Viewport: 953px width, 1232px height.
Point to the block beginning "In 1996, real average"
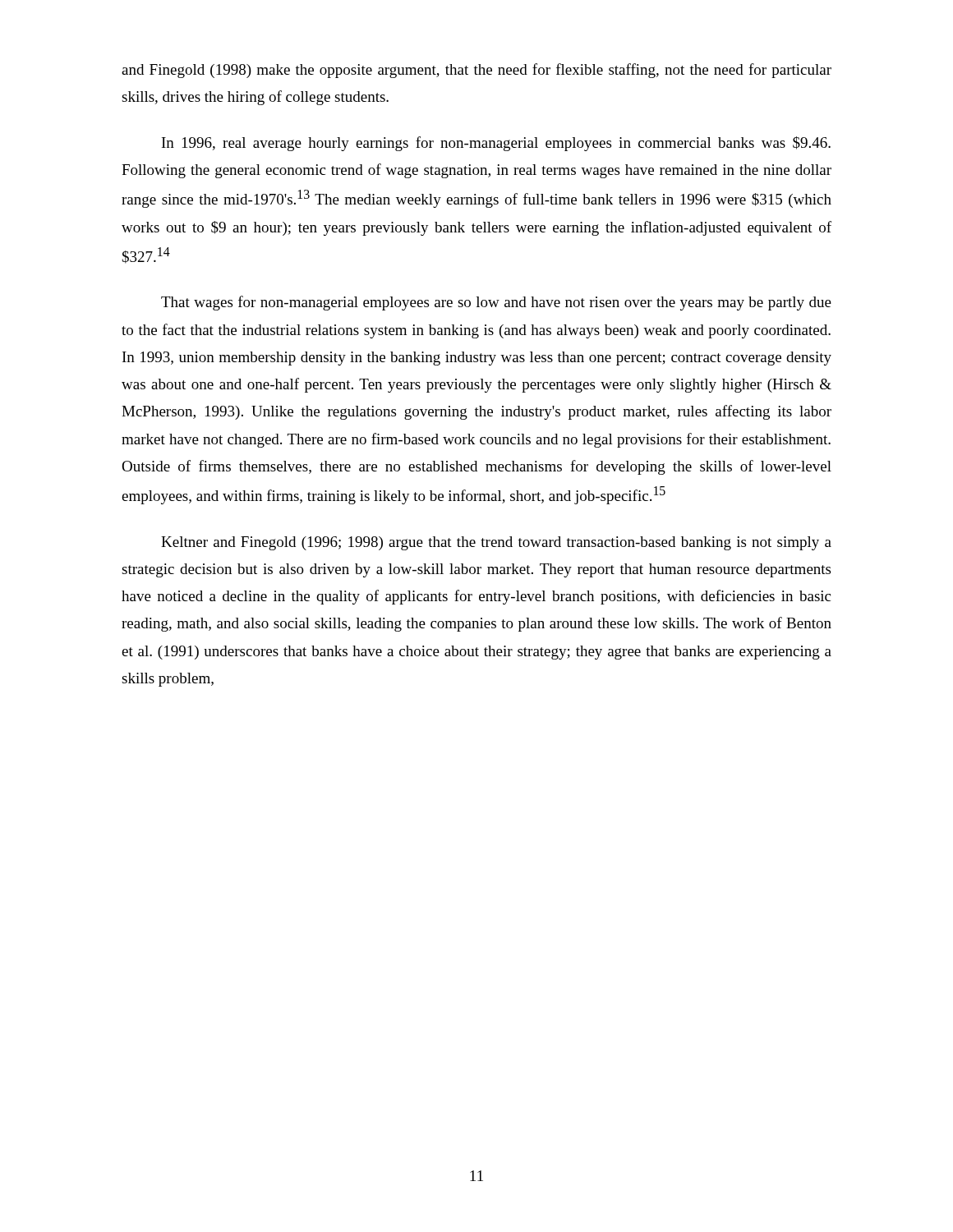[476, 199]
